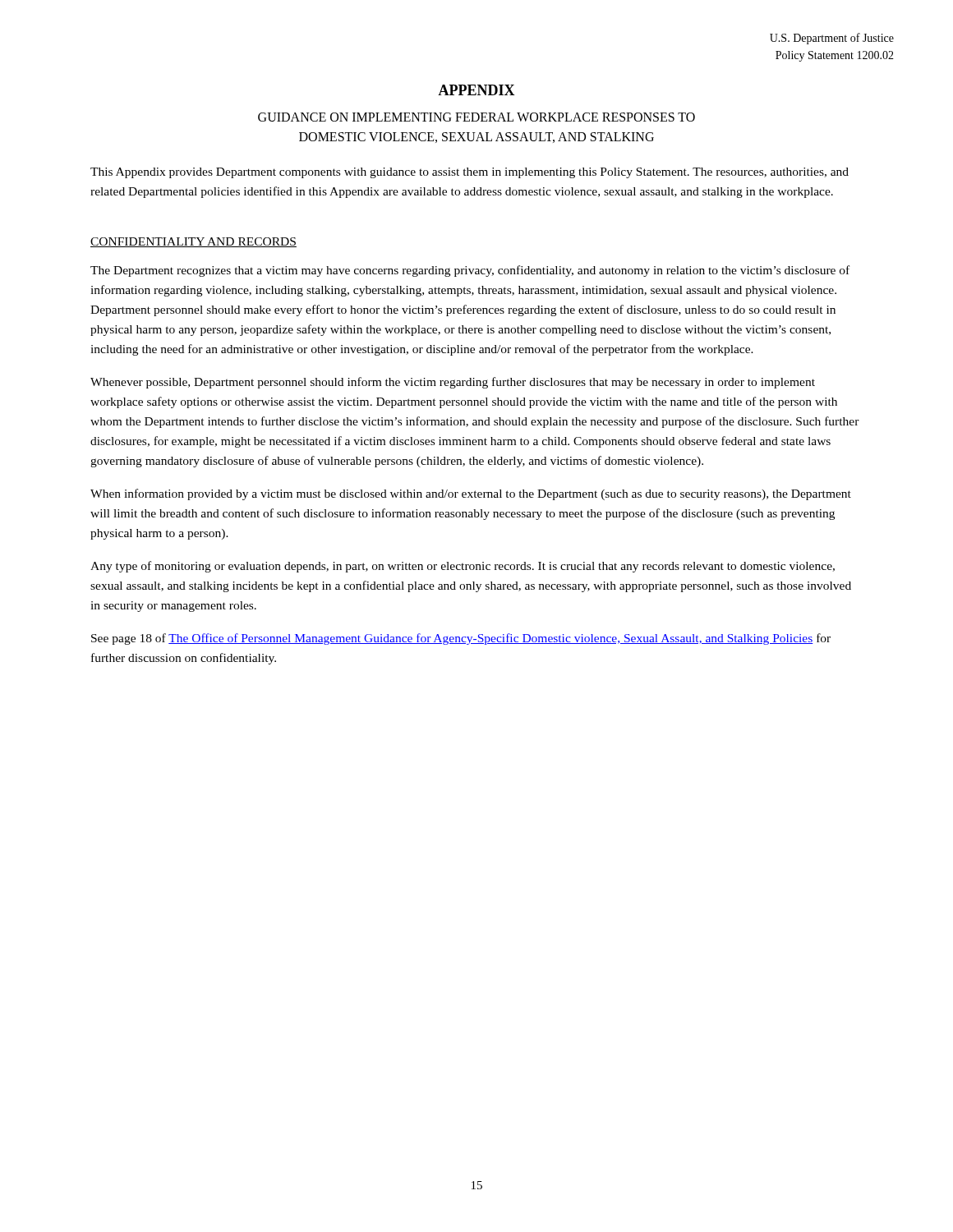Viewport: 953px width, 1232px height.
Task: Find the block on this page that starts "When information provided by"
Action: coord(471,513)
